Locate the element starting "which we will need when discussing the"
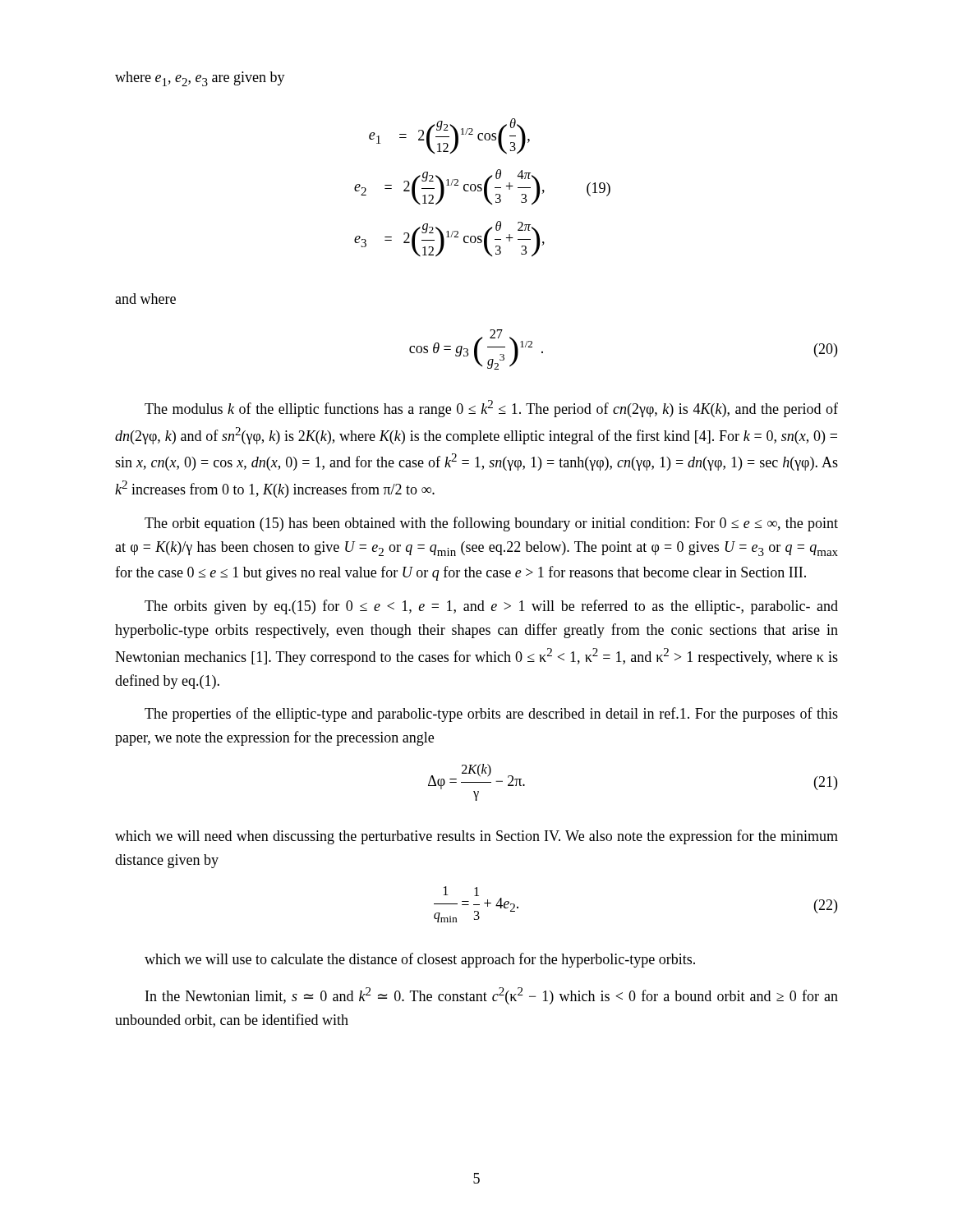 click(x=476, y=848)
